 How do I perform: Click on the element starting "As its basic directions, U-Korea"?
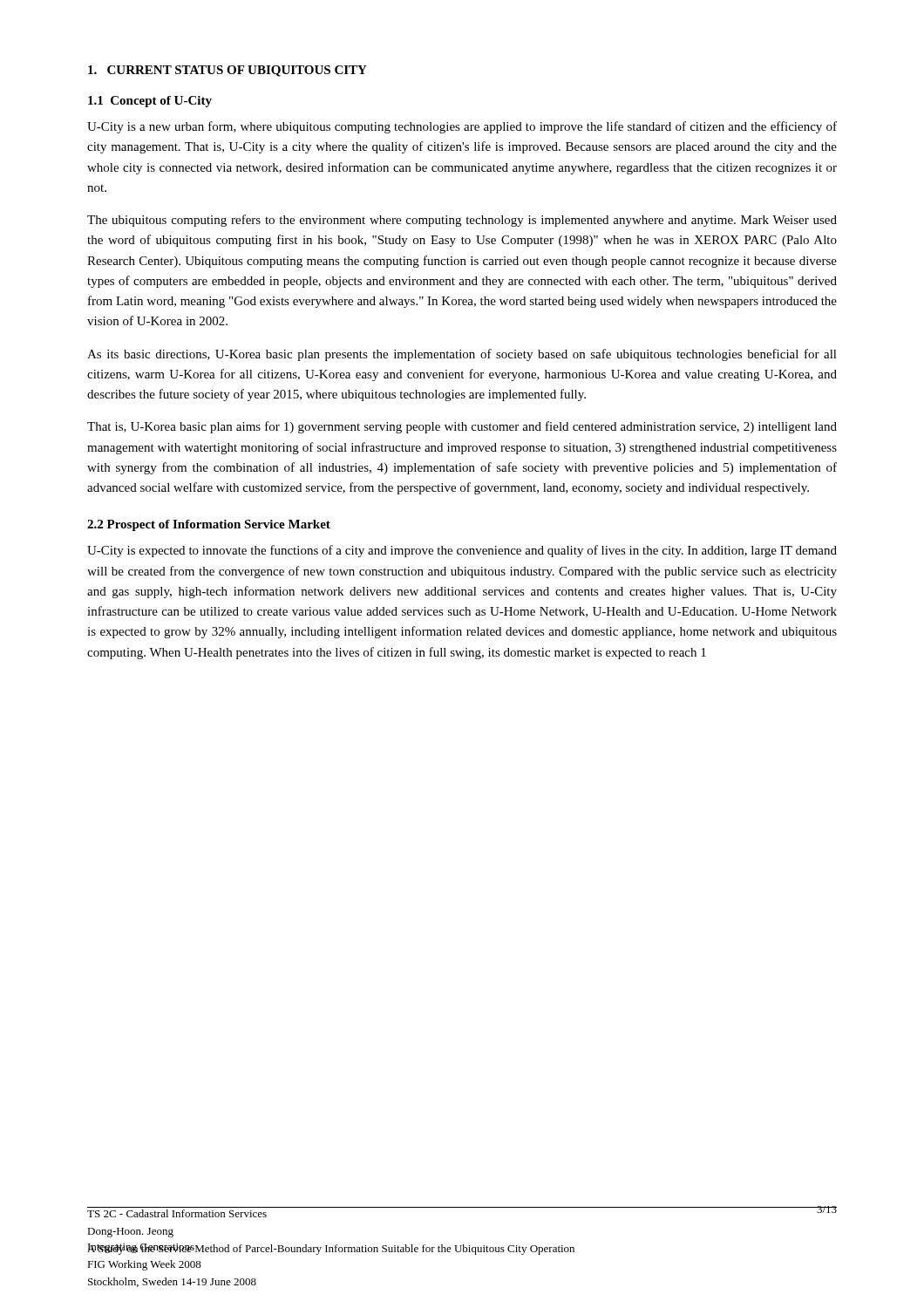[462, 374]
